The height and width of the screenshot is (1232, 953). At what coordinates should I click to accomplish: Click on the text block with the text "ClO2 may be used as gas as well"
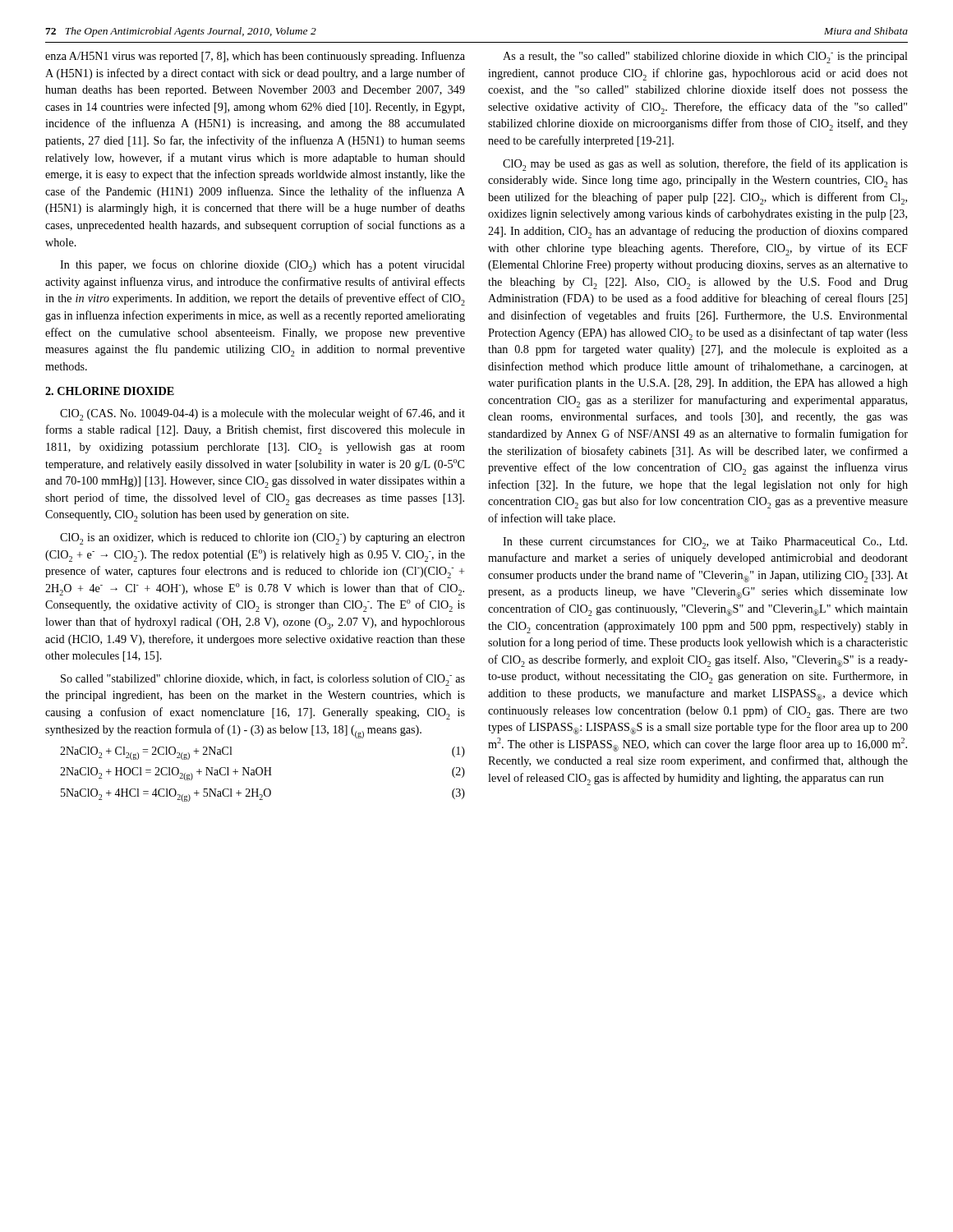(x=698, y=341)
